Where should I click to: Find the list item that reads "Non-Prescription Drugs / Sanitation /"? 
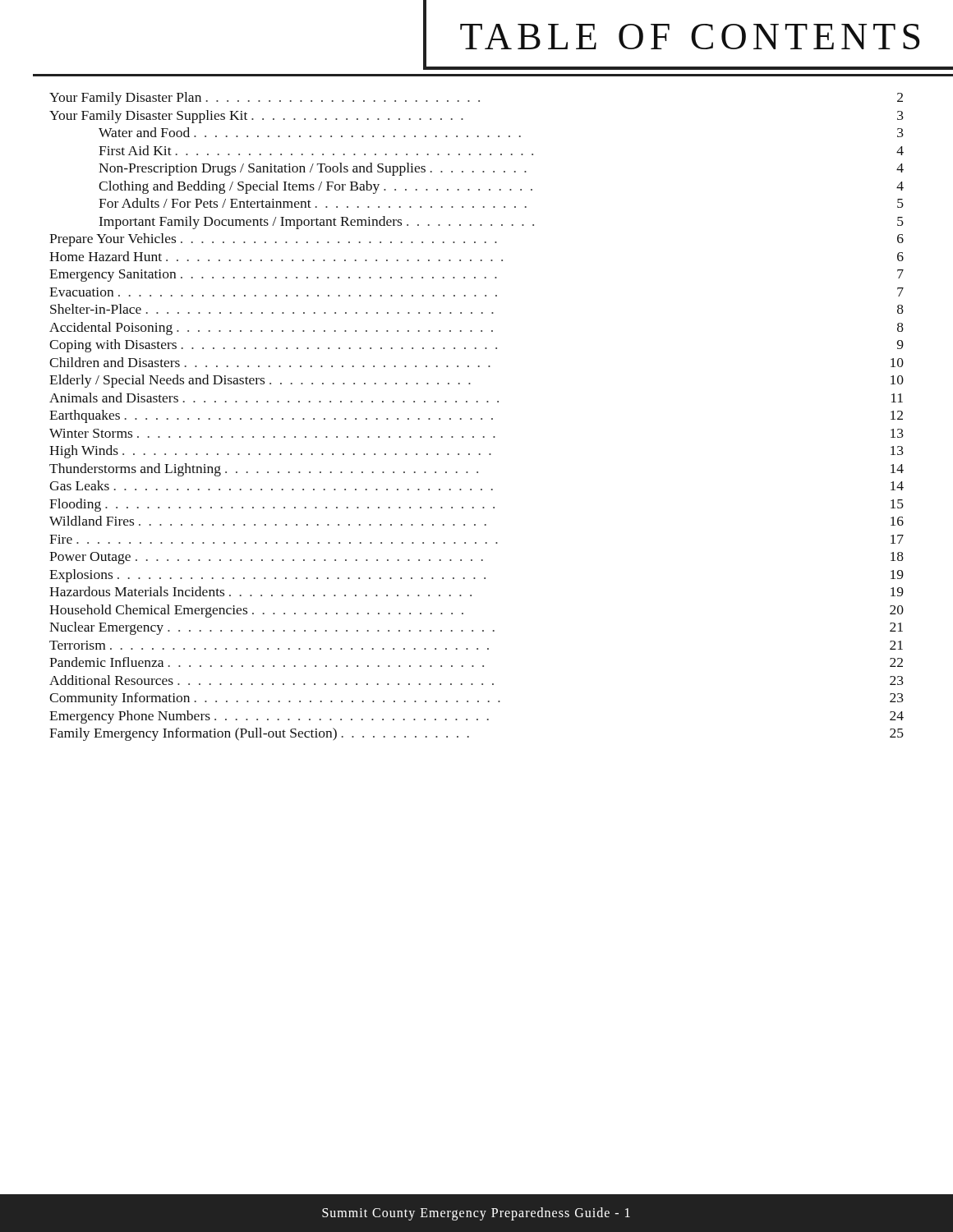pos(501,168)
